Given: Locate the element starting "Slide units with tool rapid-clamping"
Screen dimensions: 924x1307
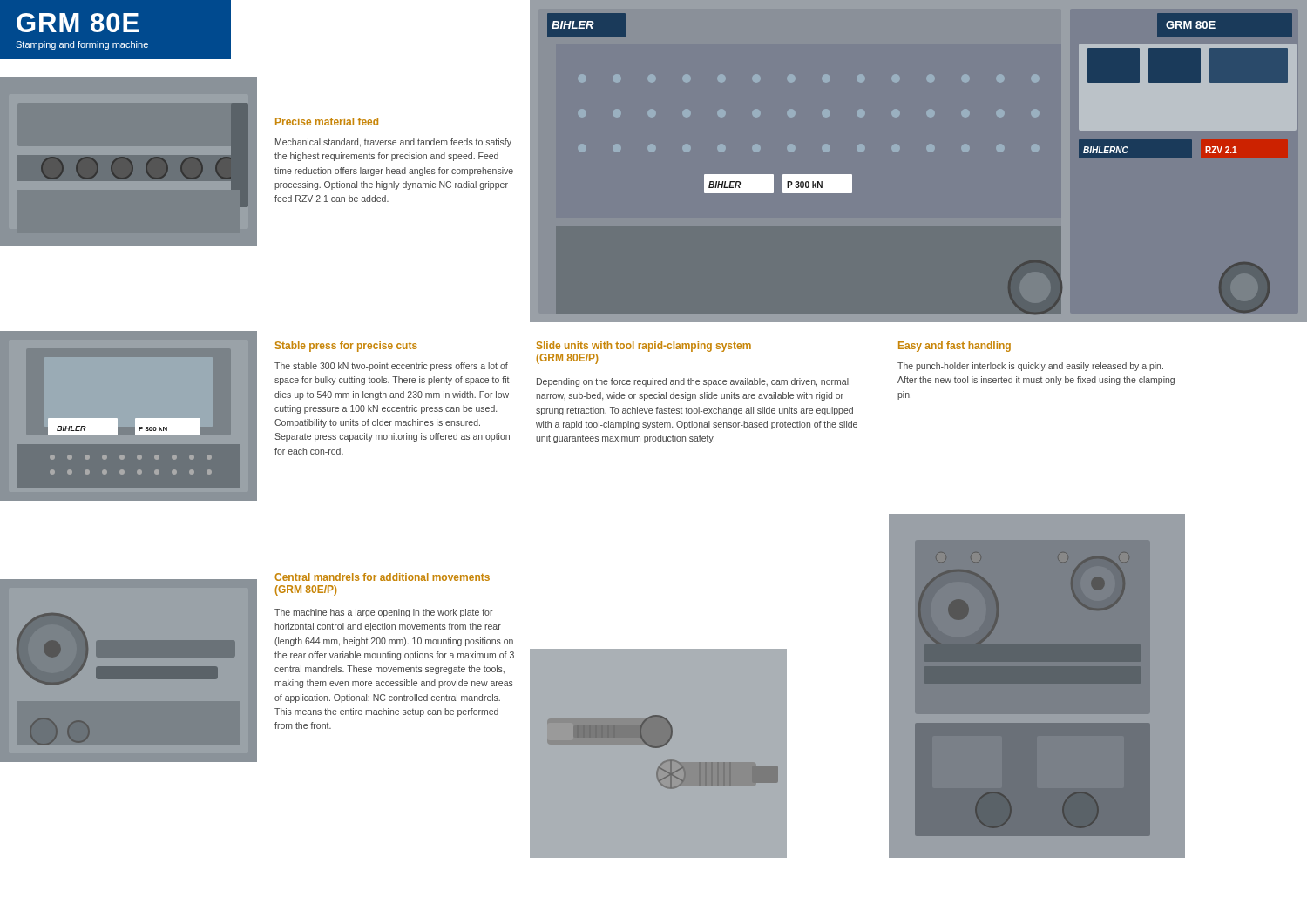Looking at the screenshot, I should coord(644,352).
